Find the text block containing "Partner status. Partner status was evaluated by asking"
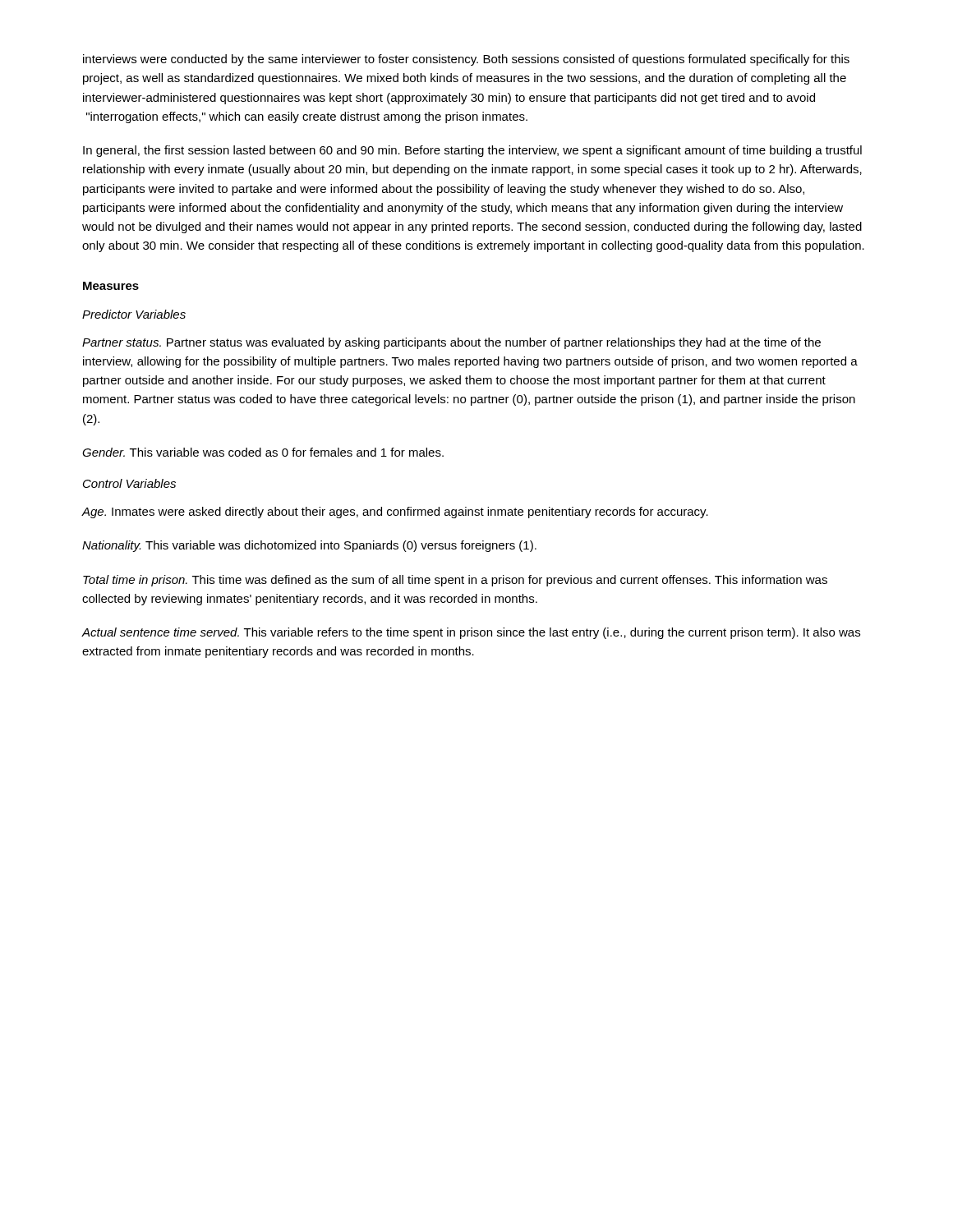 (470, 380)
